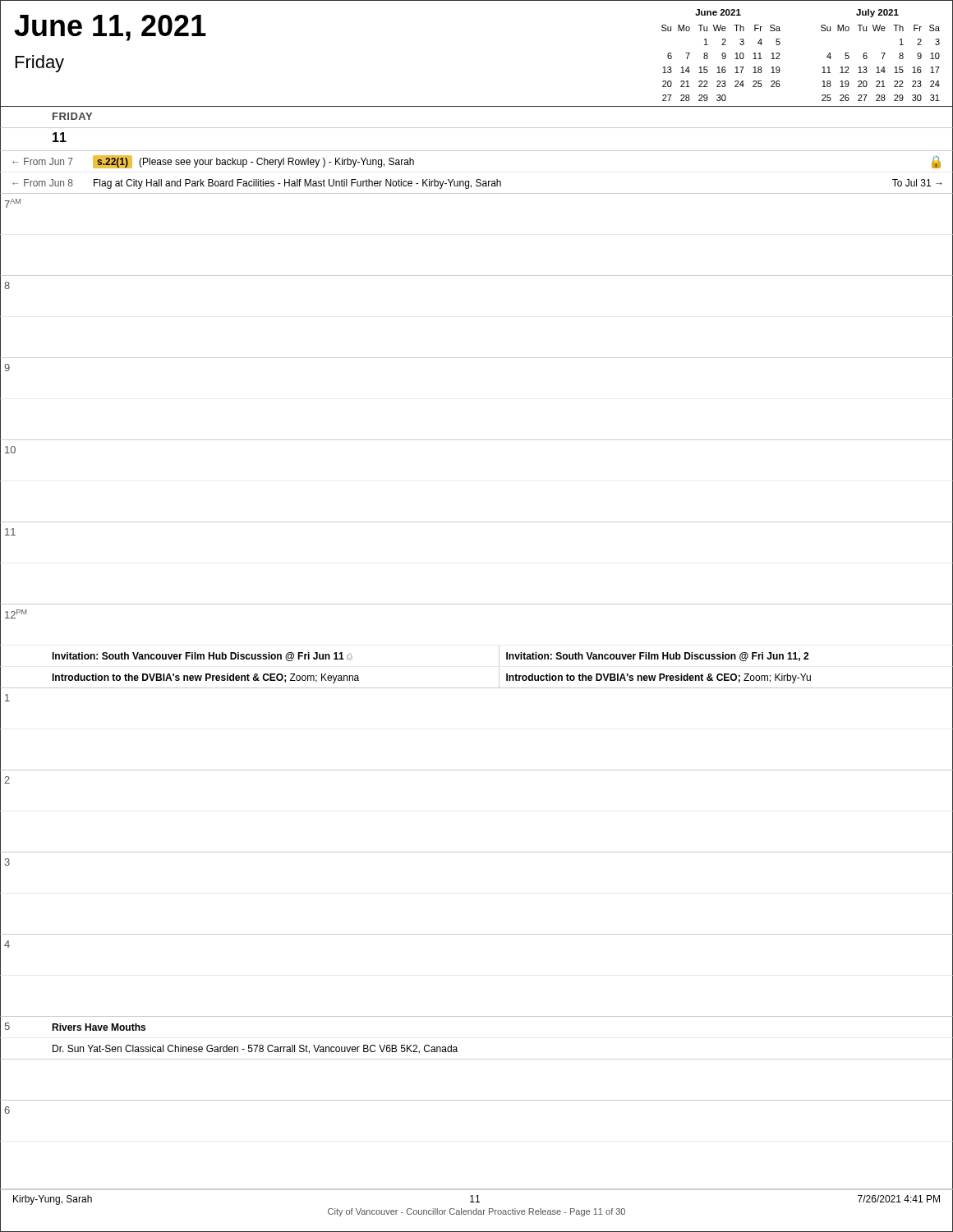Locate the block of text that opens with "July 2021 SuMoTuWeThFrSa"

[x=877, y=56]
